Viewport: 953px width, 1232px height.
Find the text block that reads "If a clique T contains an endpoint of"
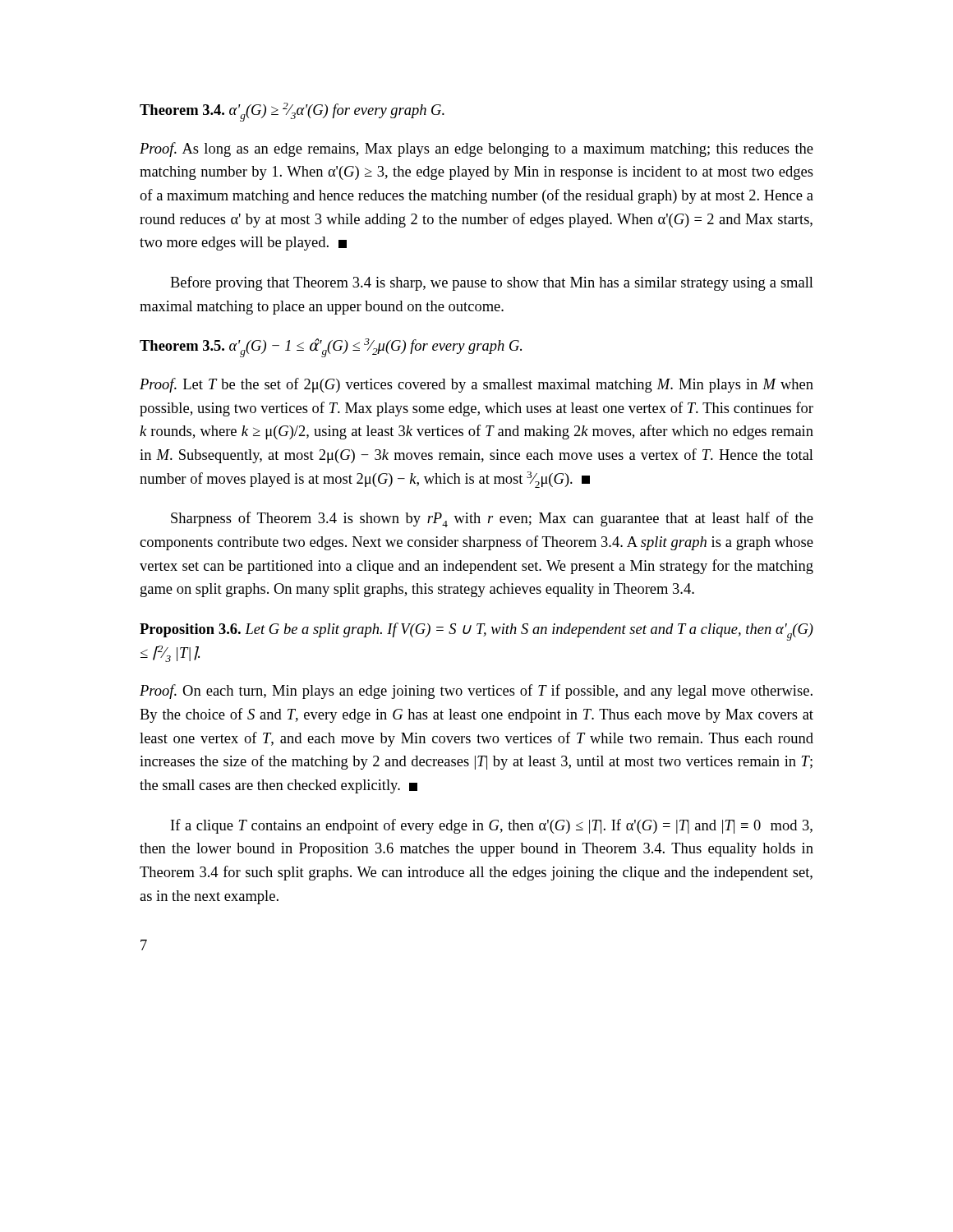(x=476, y=861)
